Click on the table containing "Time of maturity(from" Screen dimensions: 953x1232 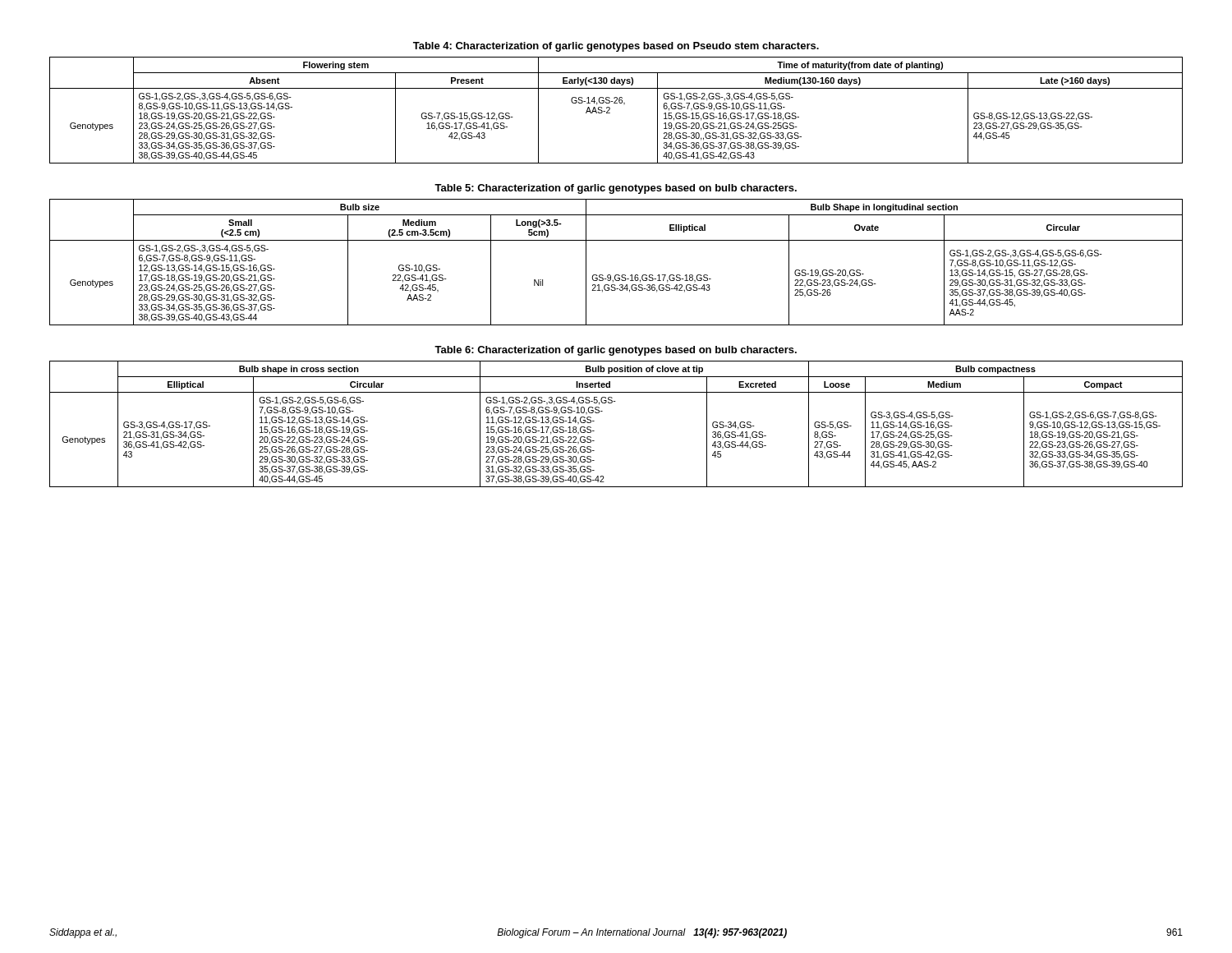tap(616, 110)
